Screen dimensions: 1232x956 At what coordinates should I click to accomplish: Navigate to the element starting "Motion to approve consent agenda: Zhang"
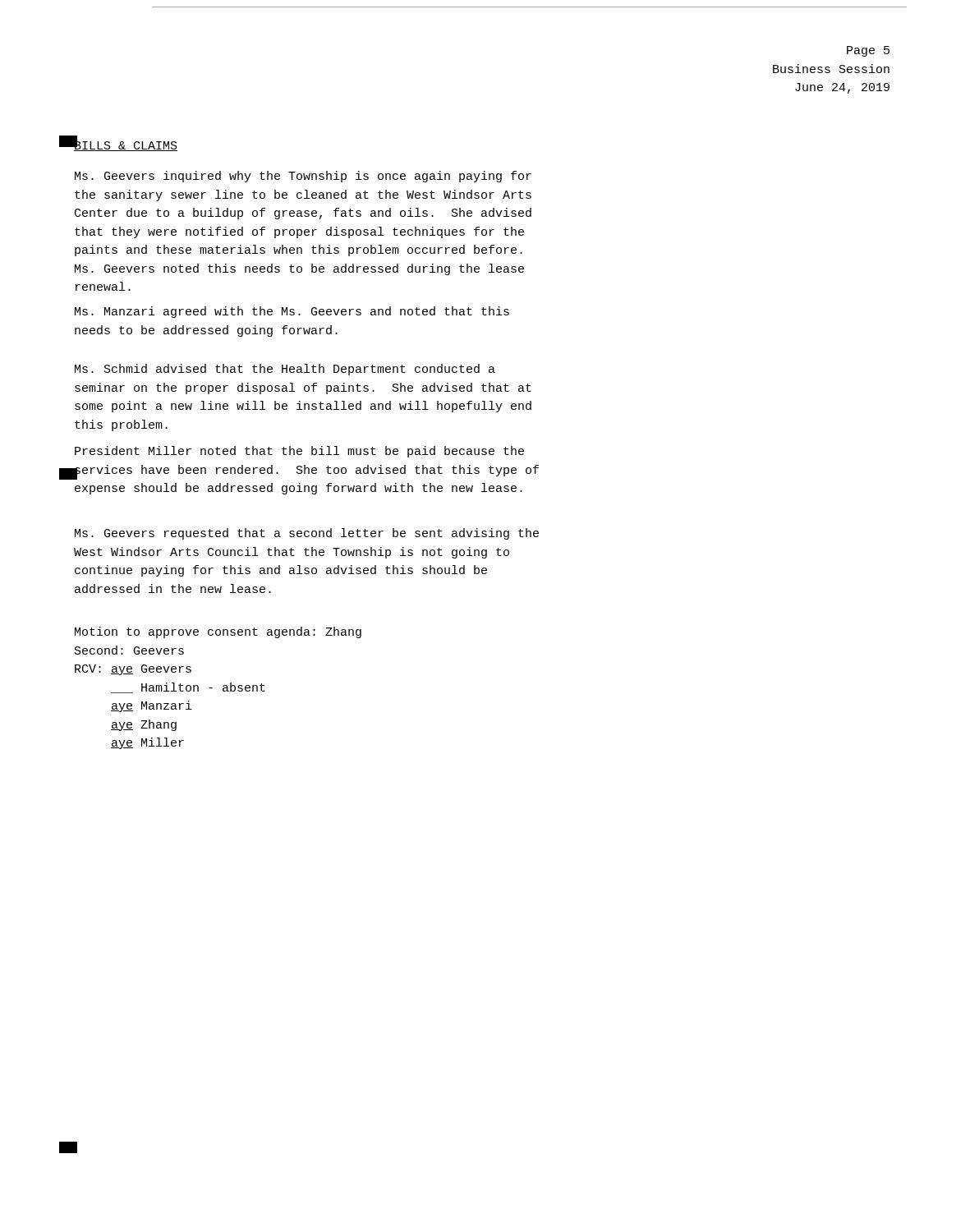tap(218, 688)
